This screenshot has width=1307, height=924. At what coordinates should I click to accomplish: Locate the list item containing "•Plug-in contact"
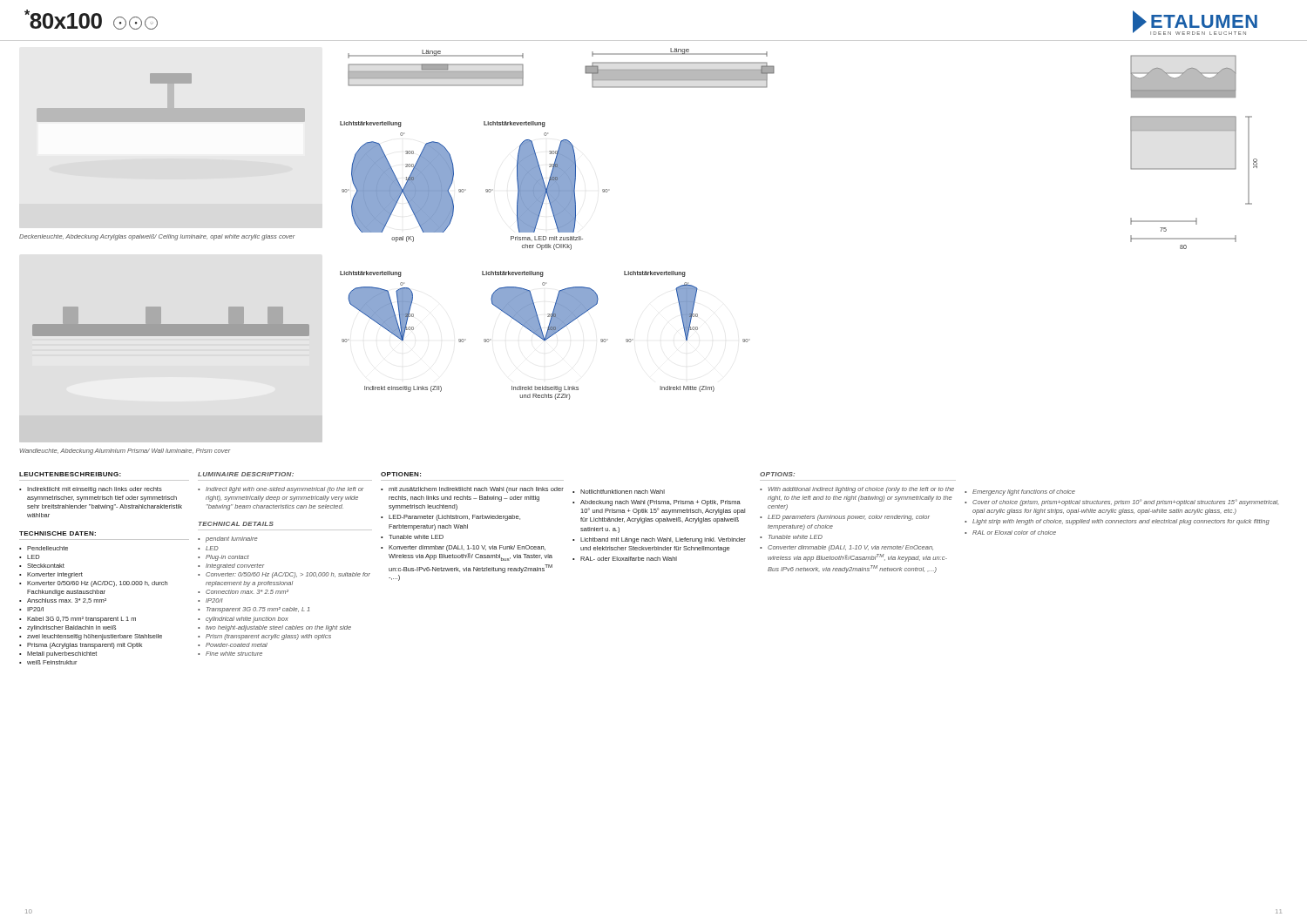click(x=223, y=557)
